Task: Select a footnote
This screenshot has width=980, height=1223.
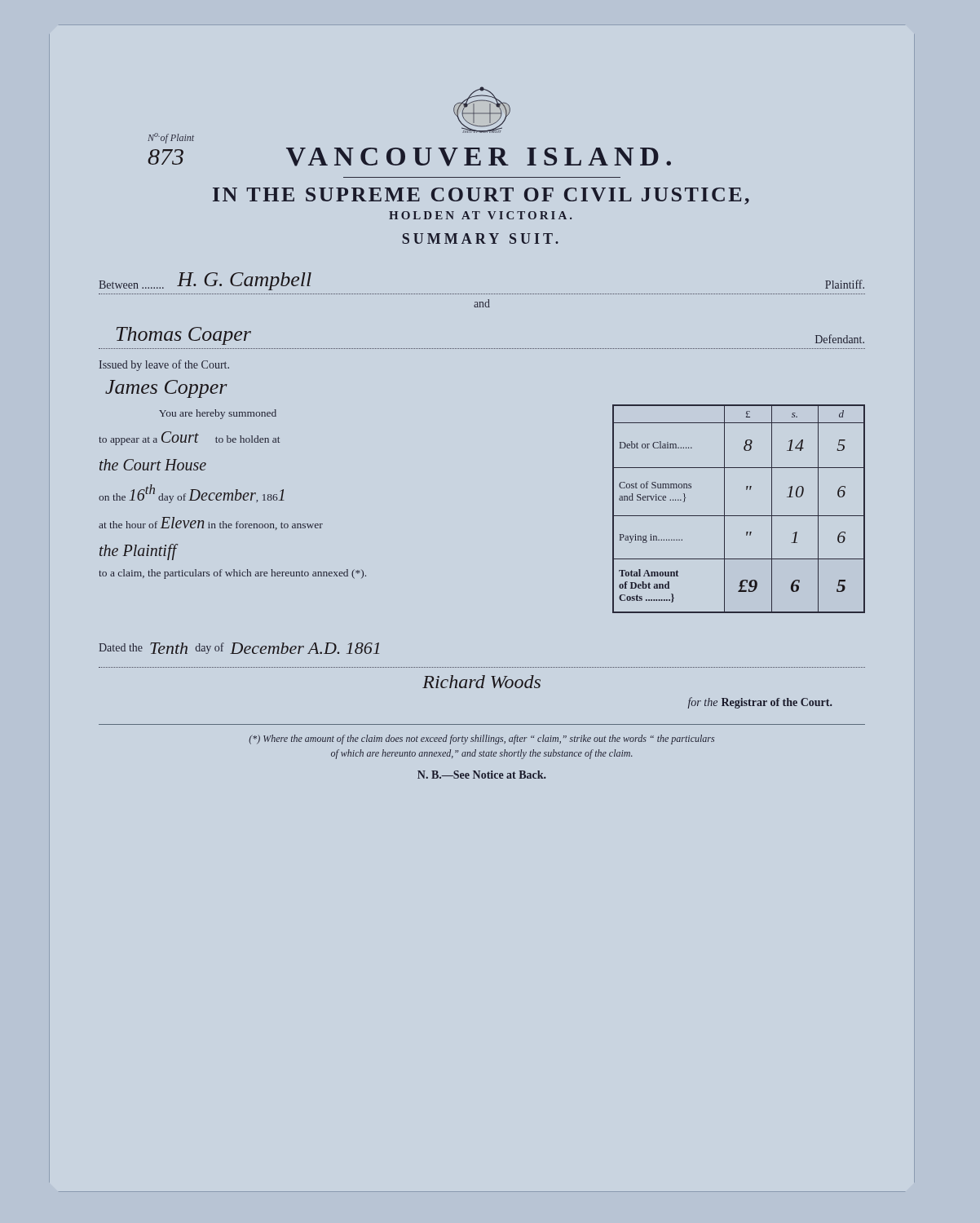Action: pos(482,746)
